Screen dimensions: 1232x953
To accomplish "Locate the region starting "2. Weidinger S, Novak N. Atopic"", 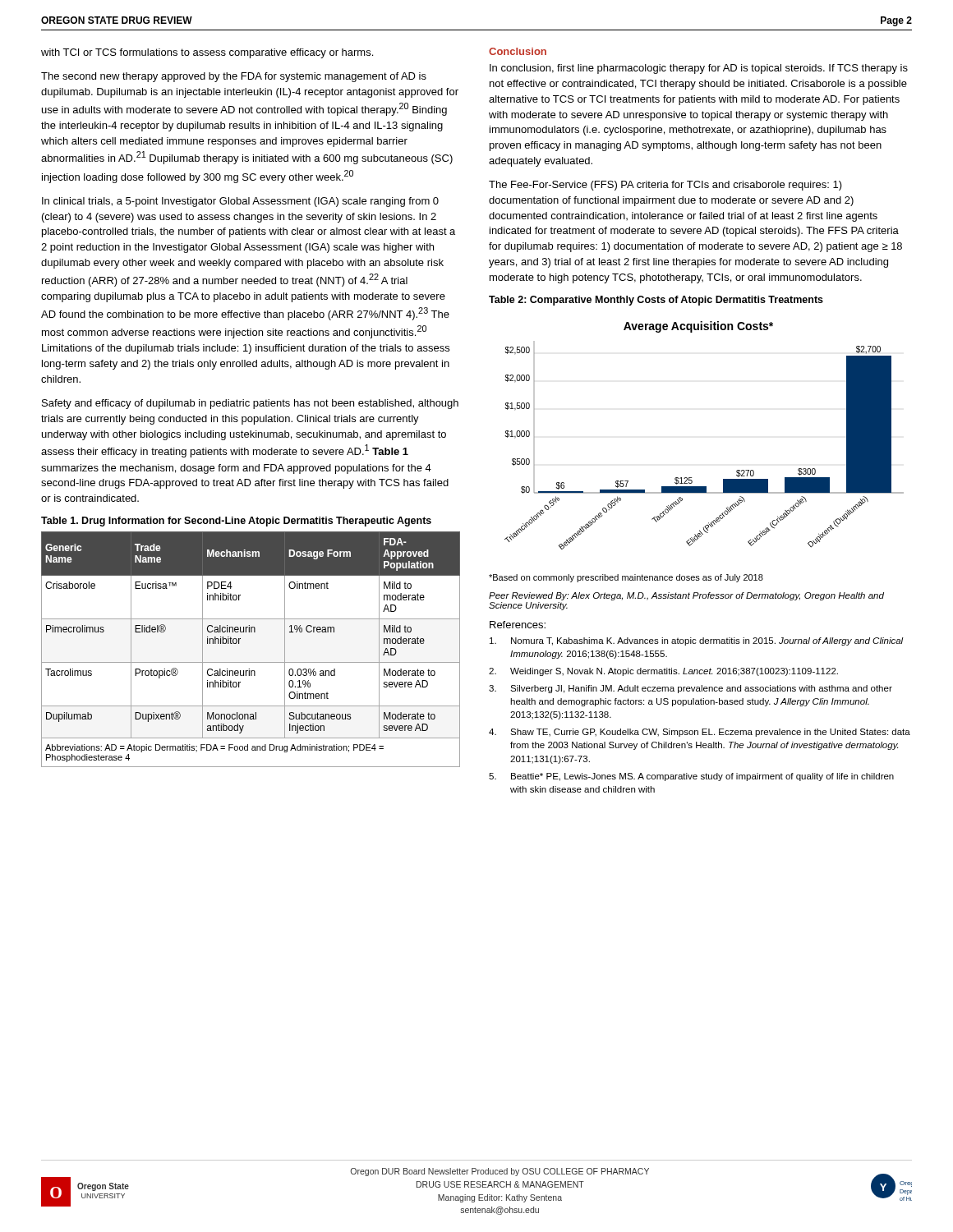I will point(664,671).
